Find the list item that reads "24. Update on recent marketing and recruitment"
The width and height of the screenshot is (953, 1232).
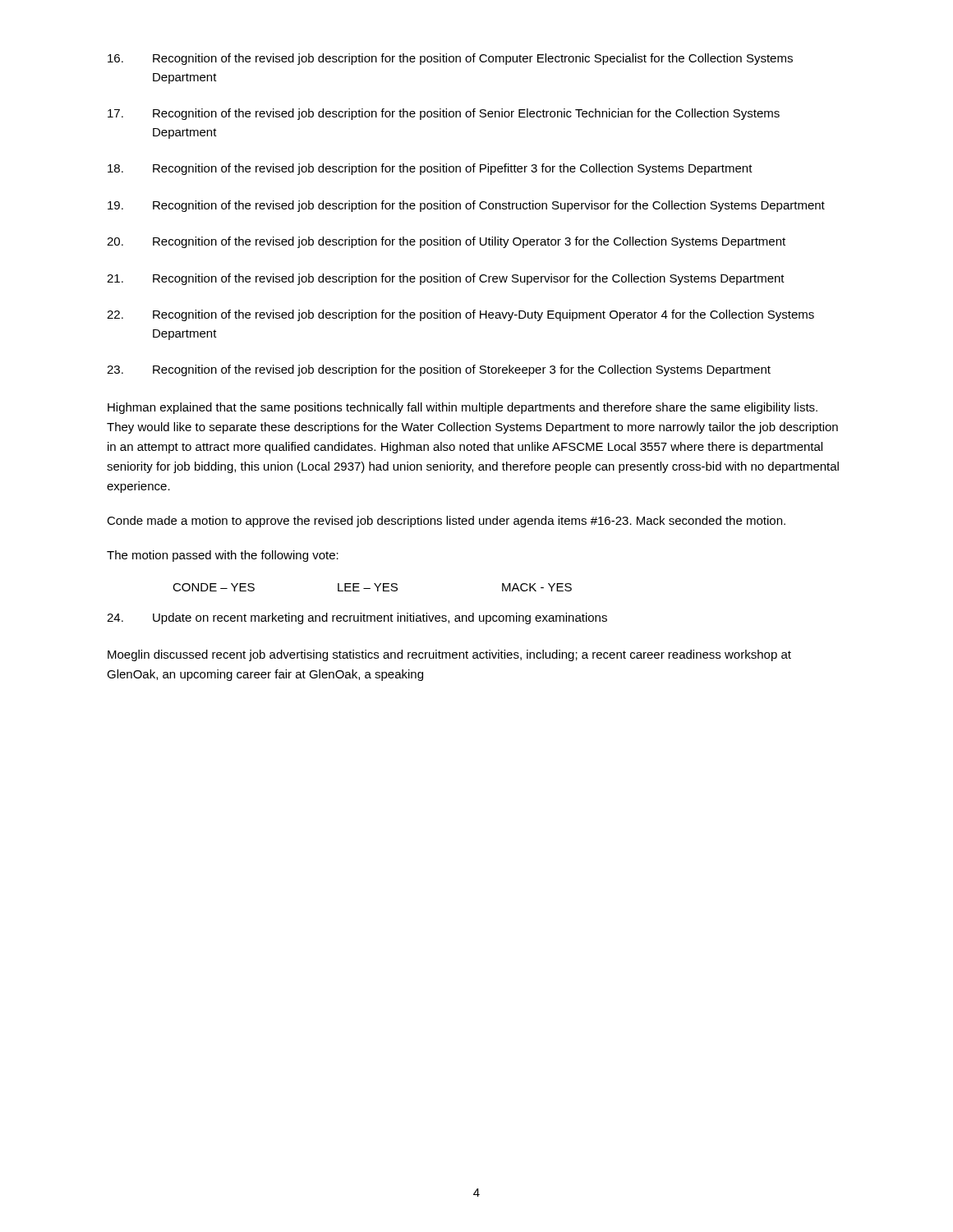point(357,617)
